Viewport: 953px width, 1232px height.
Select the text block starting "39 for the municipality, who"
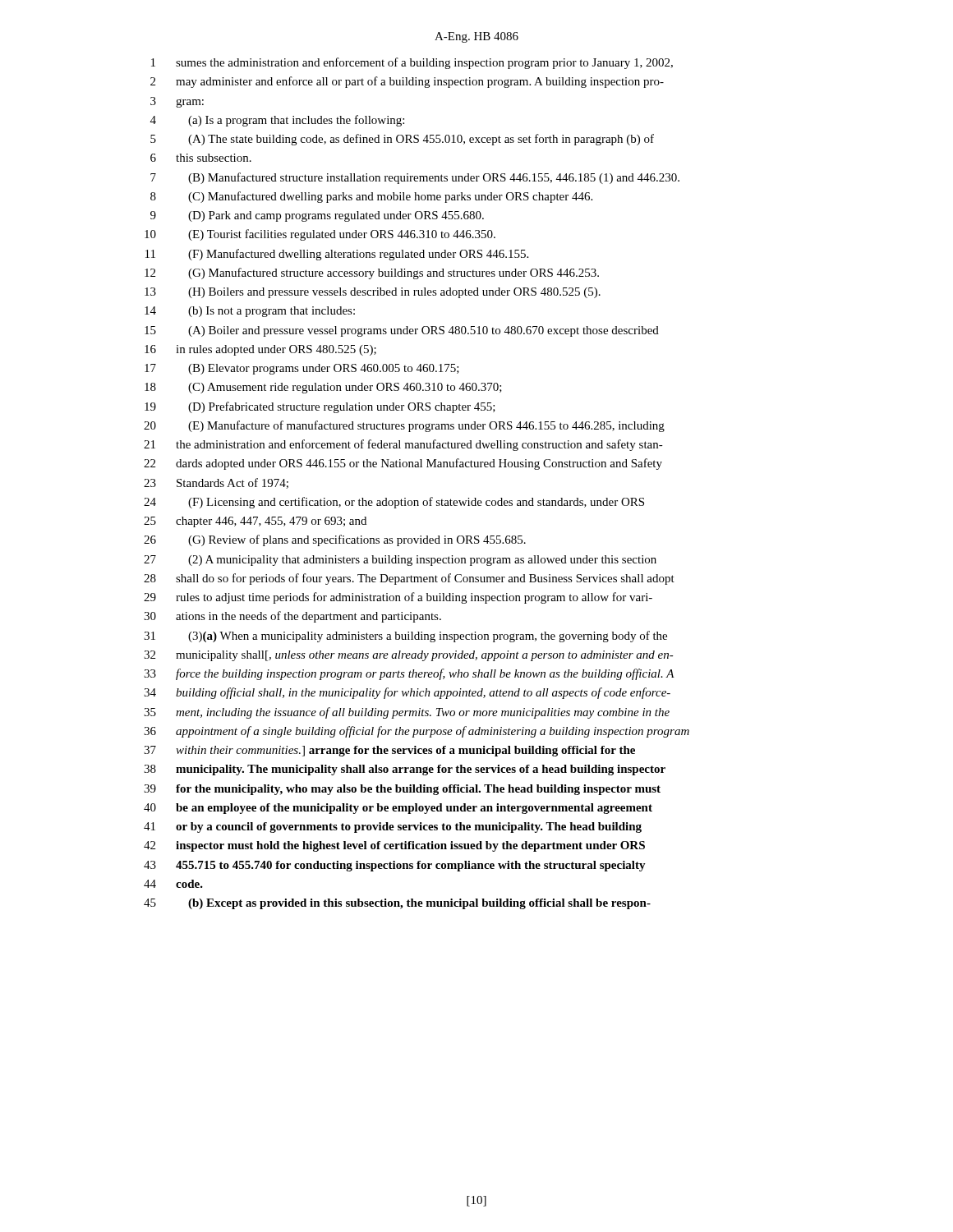(493, 789)
